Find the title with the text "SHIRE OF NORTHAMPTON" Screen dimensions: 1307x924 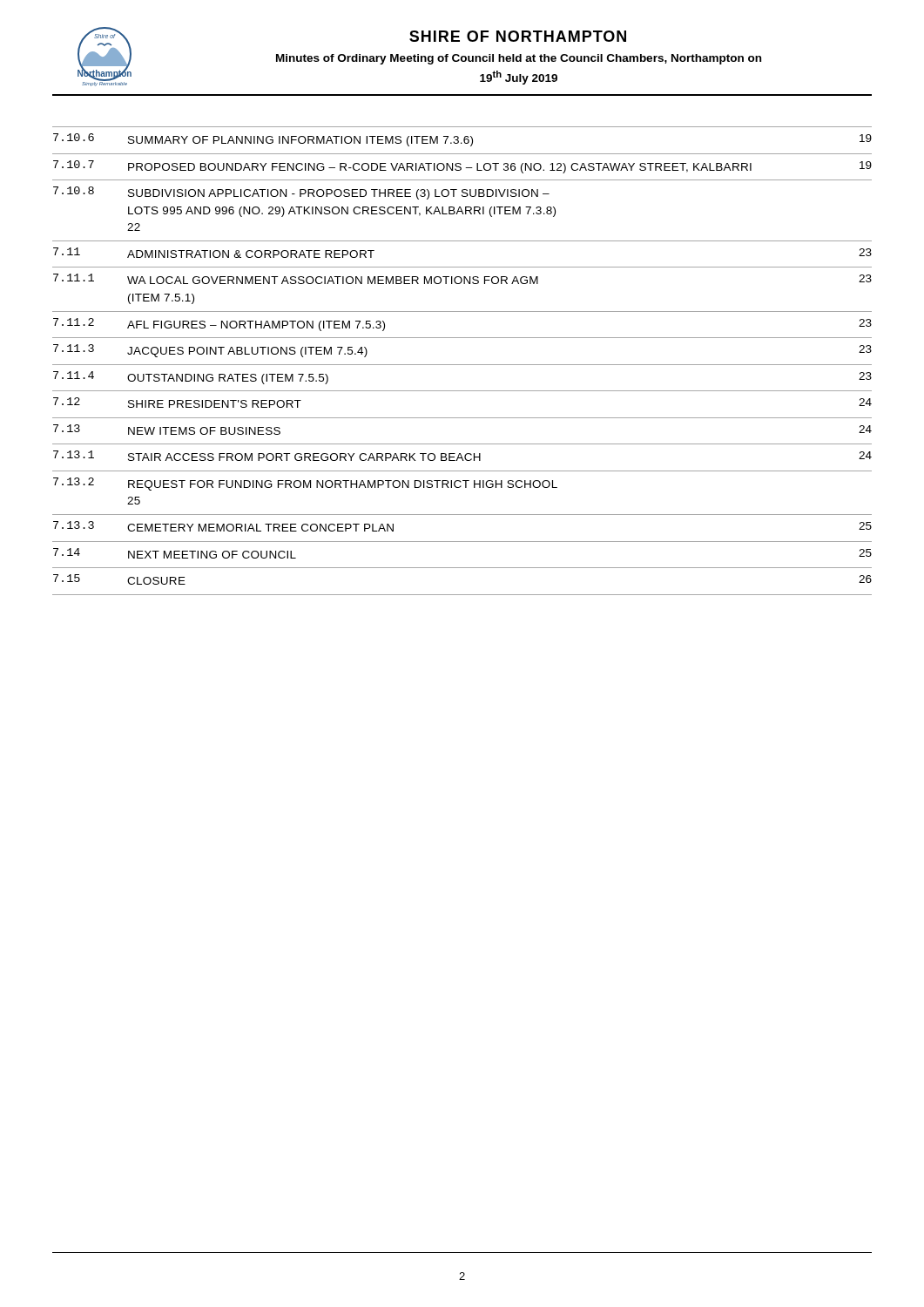pyautogui.click(x=519, y=36)
